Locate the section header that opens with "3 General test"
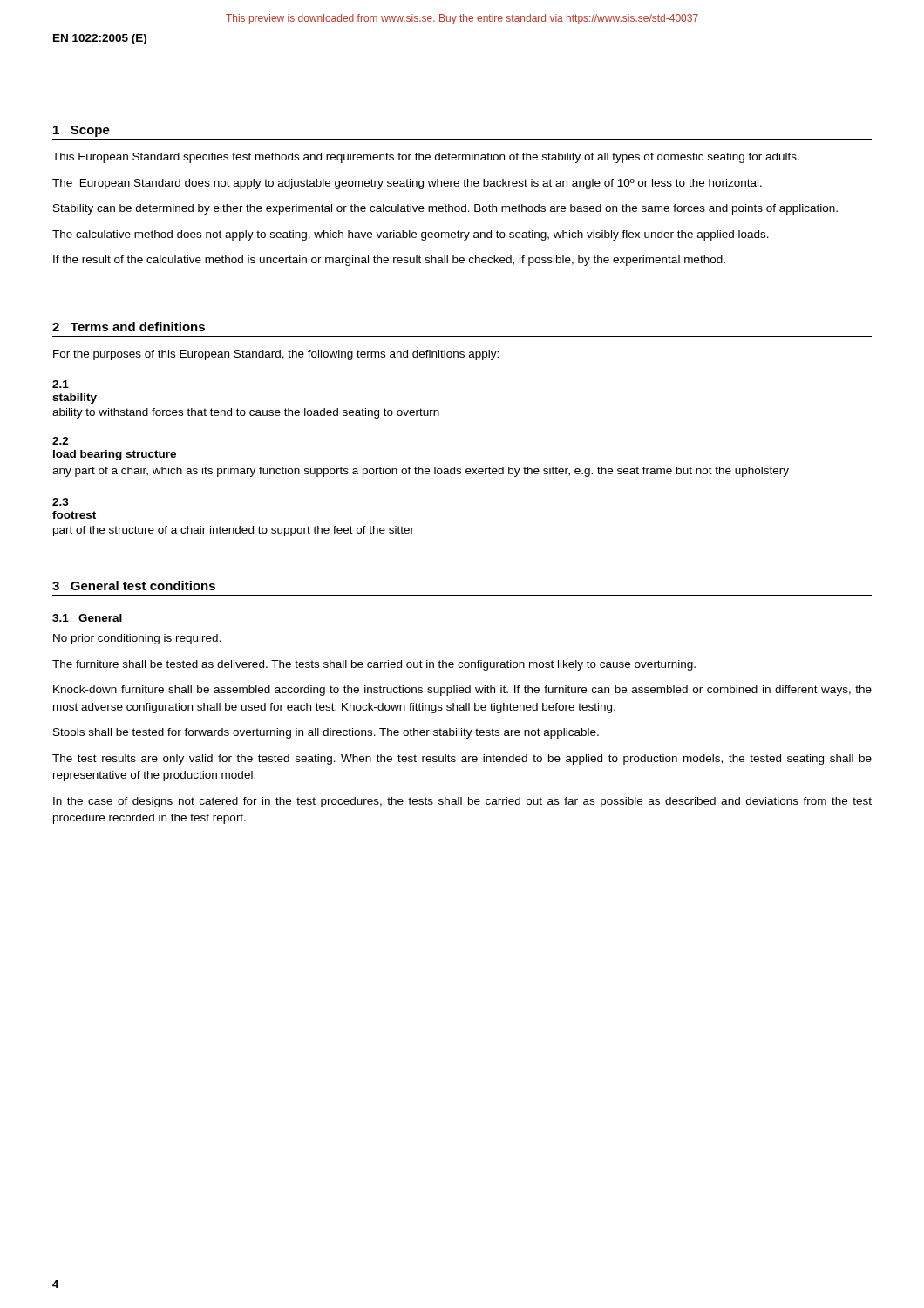This screenshot has height=1308, width=924. click(x=134, y=586)
